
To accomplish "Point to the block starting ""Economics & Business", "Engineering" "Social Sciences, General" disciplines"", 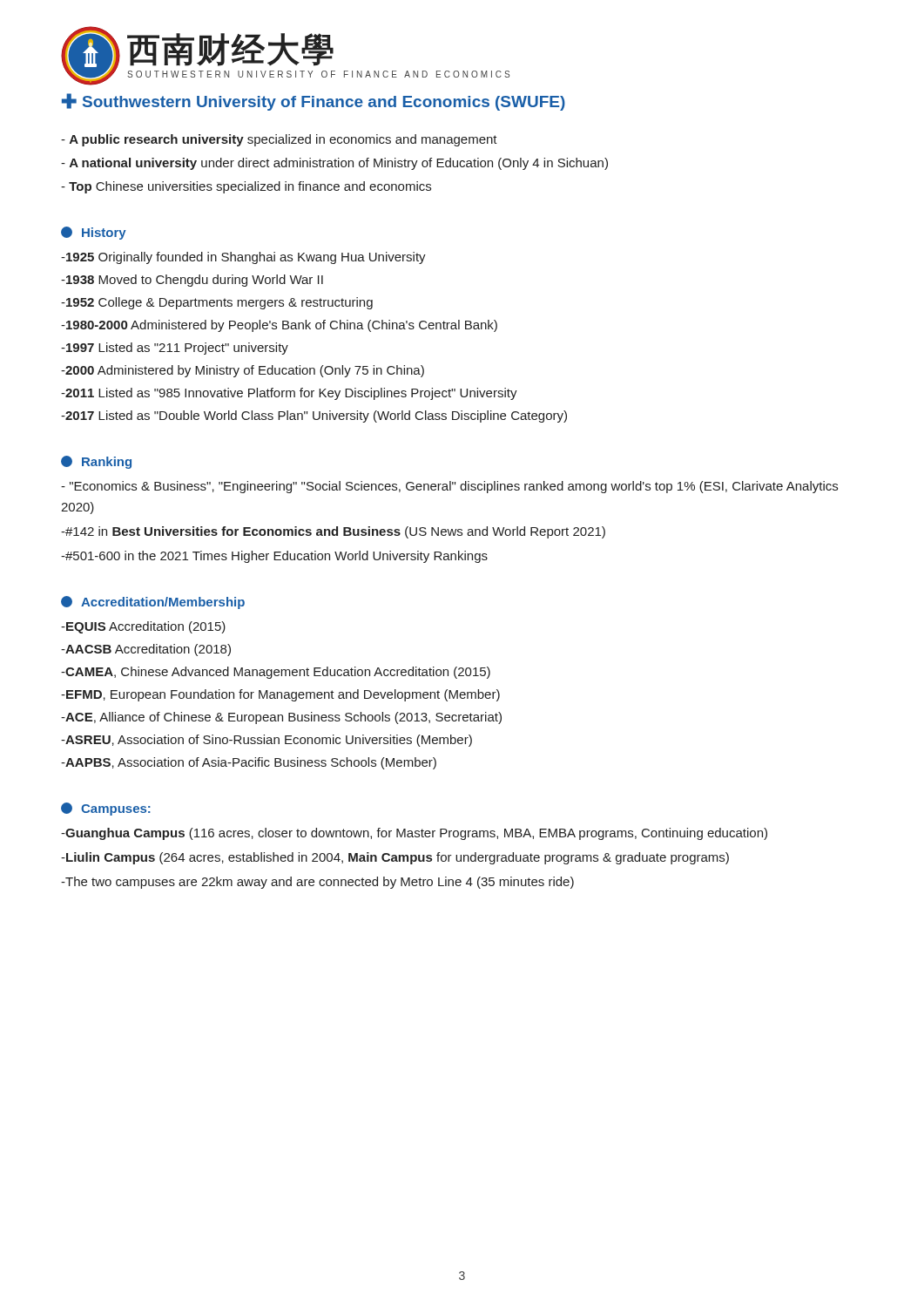I will coord(450,496).
